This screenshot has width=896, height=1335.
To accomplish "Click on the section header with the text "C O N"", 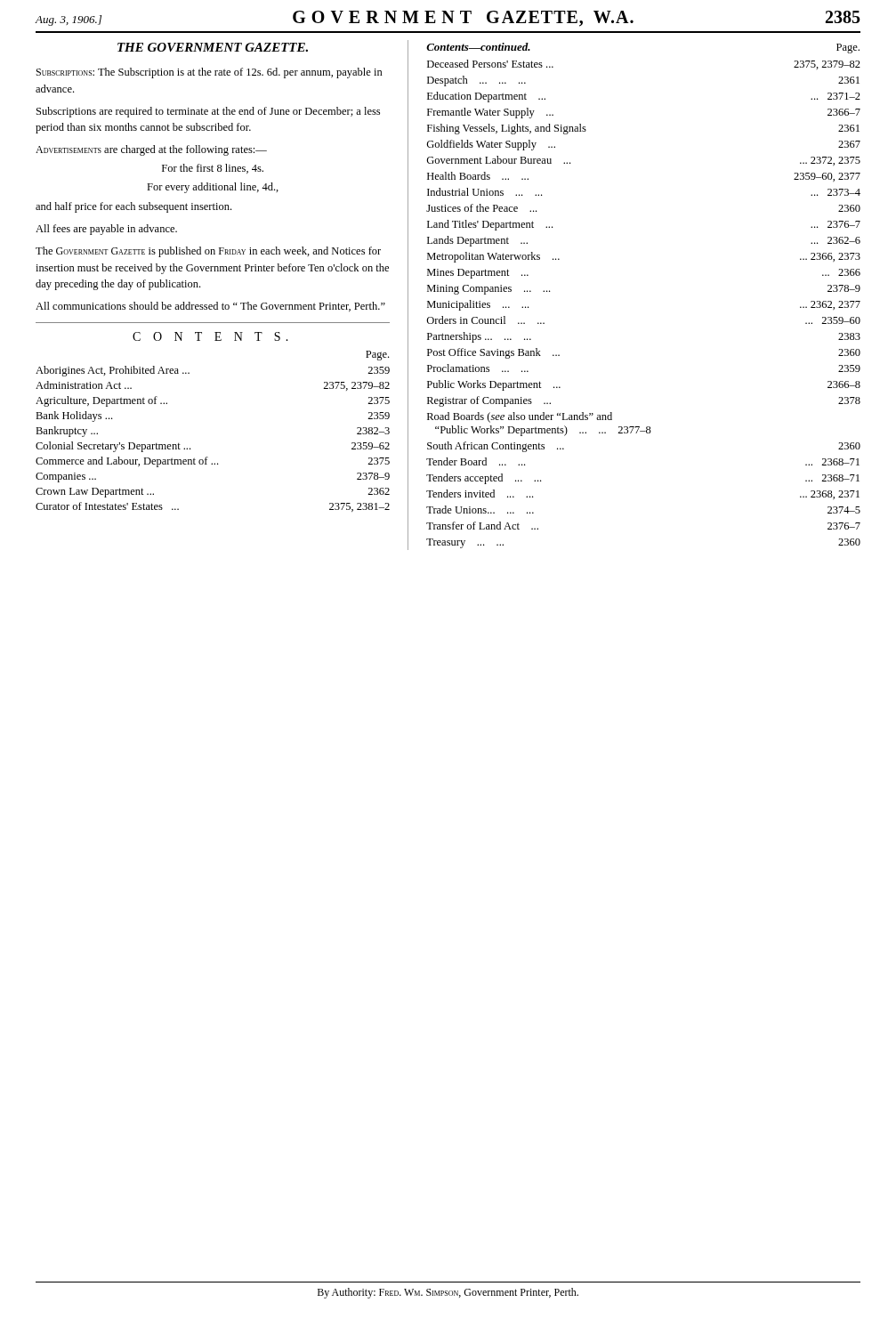I will click(213, 337).
